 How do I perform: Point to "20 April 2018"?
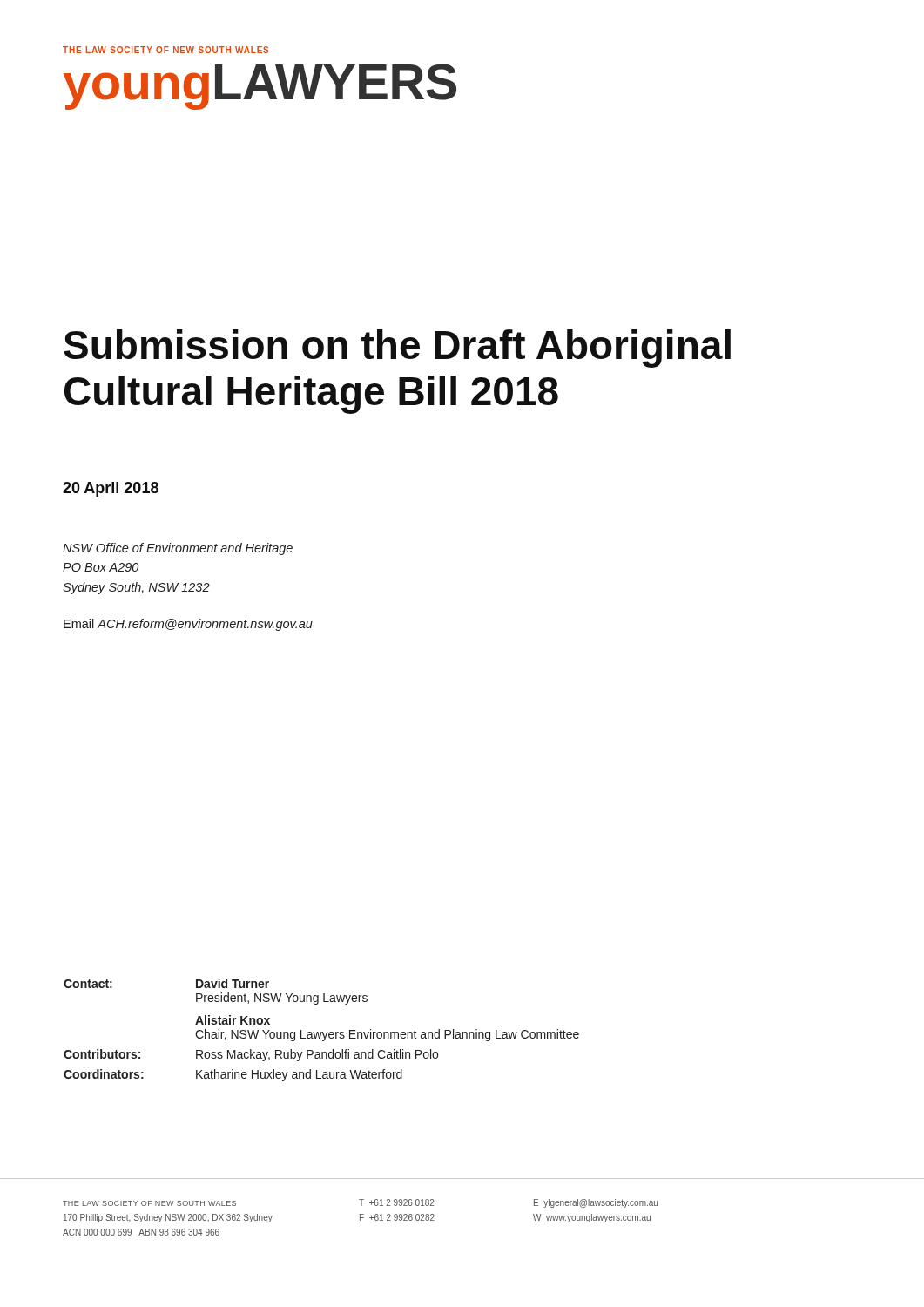111,488
